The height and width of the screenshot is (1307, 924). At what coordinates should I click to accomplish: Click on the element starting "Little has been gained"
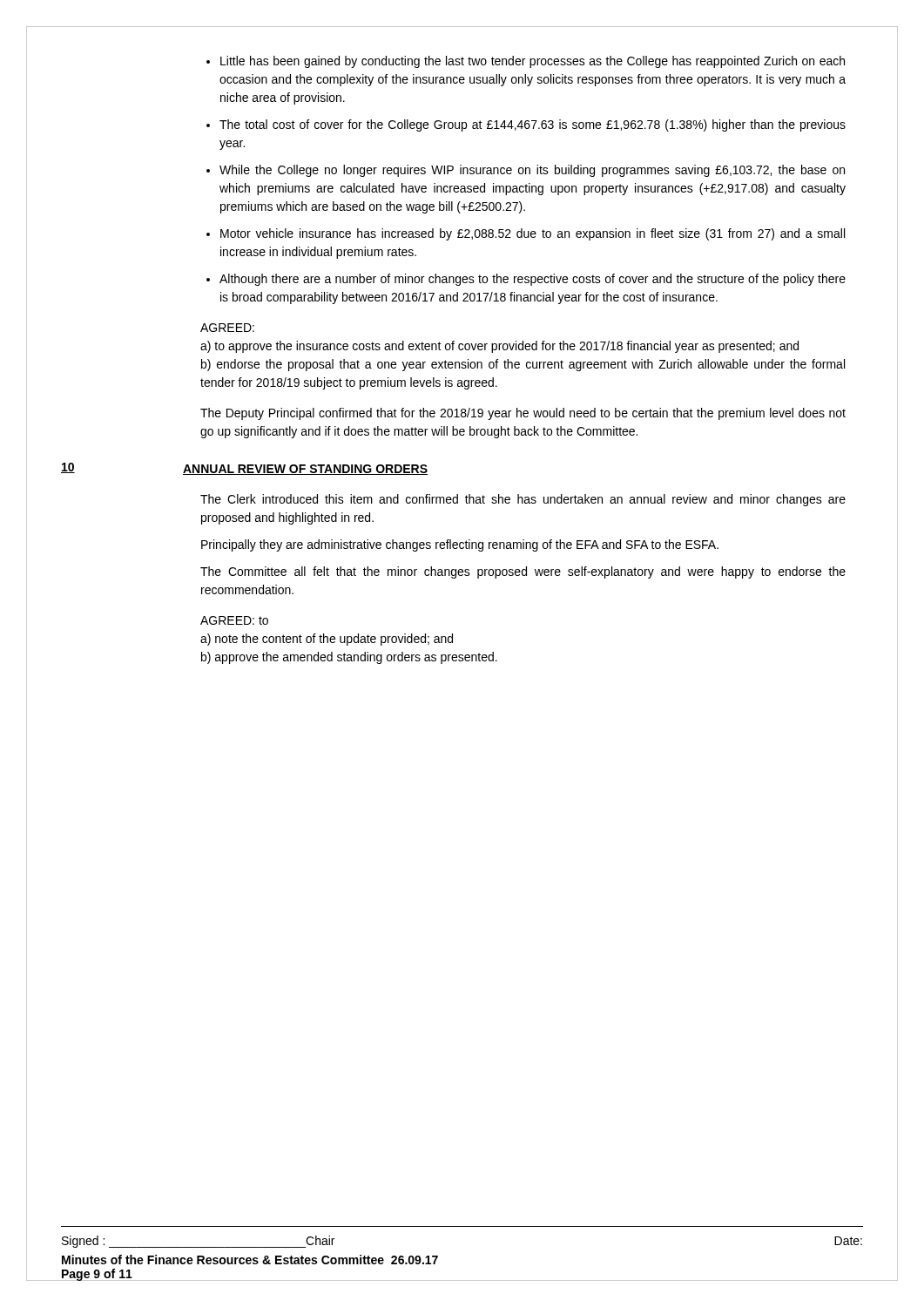tap(523, 180)
